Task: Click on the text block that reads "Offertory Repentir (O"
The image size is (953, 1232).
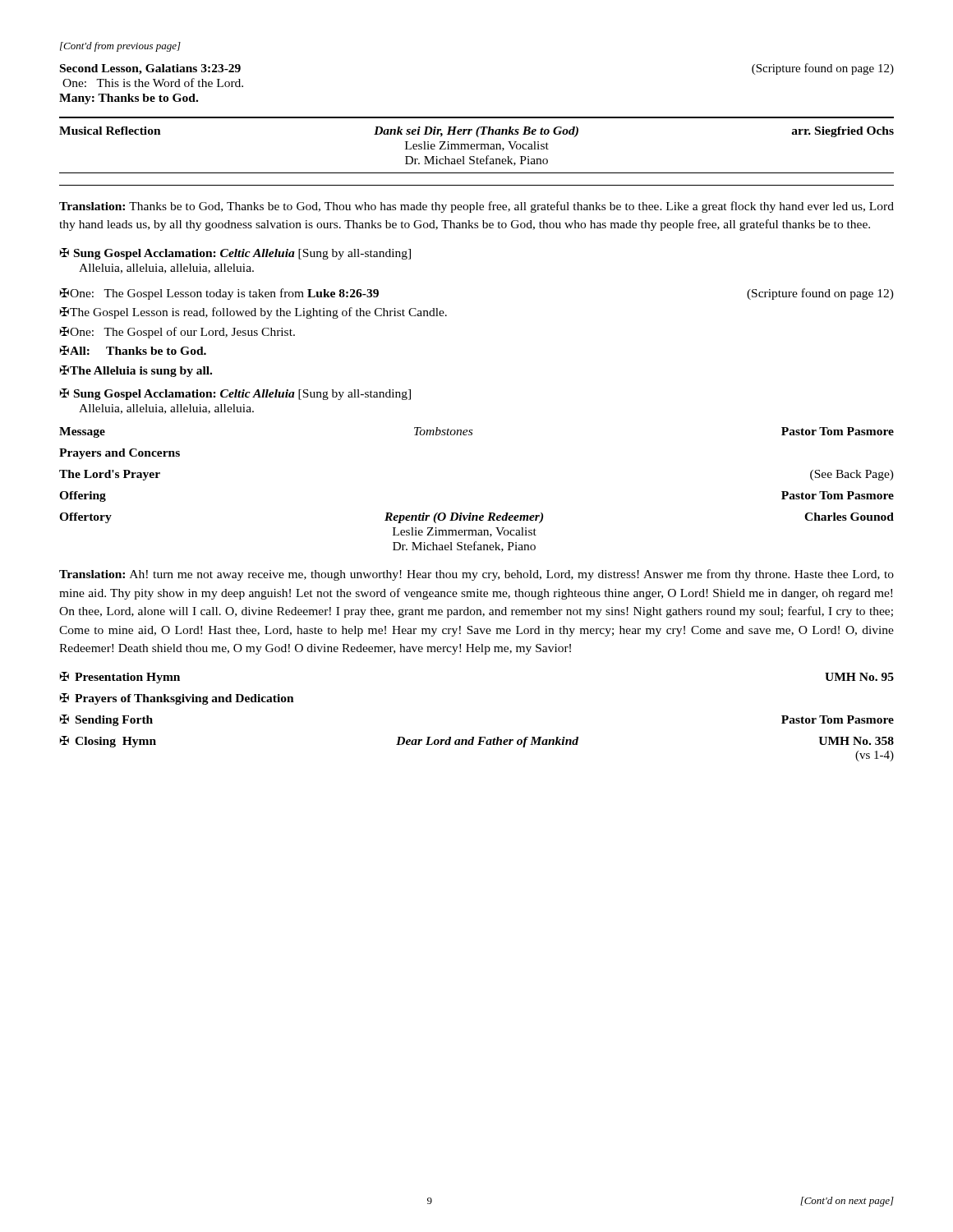Action: [476, 532]
